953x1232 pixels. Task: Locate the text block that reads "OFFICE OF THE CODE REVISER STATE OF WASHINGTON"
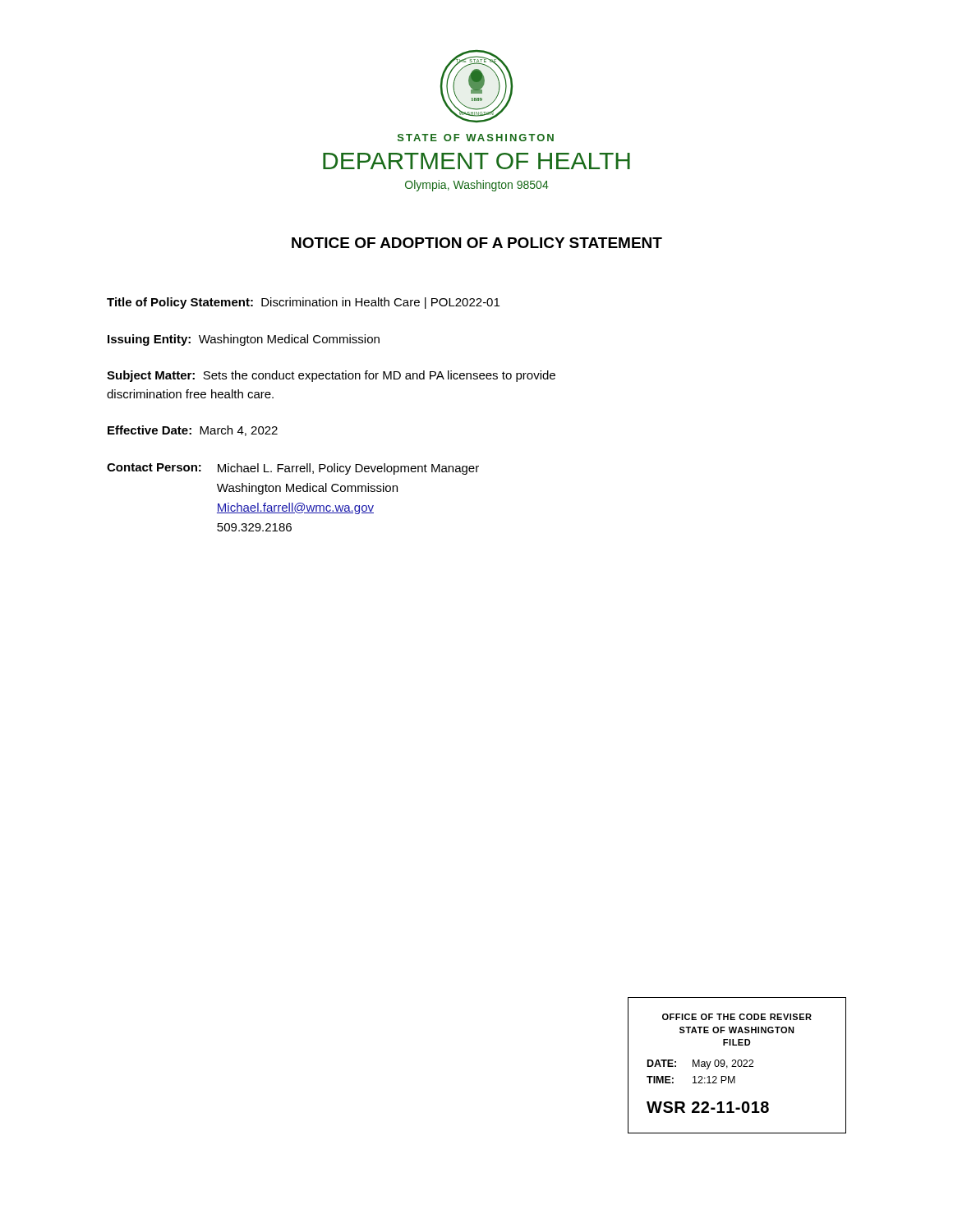click(737, 1065)
